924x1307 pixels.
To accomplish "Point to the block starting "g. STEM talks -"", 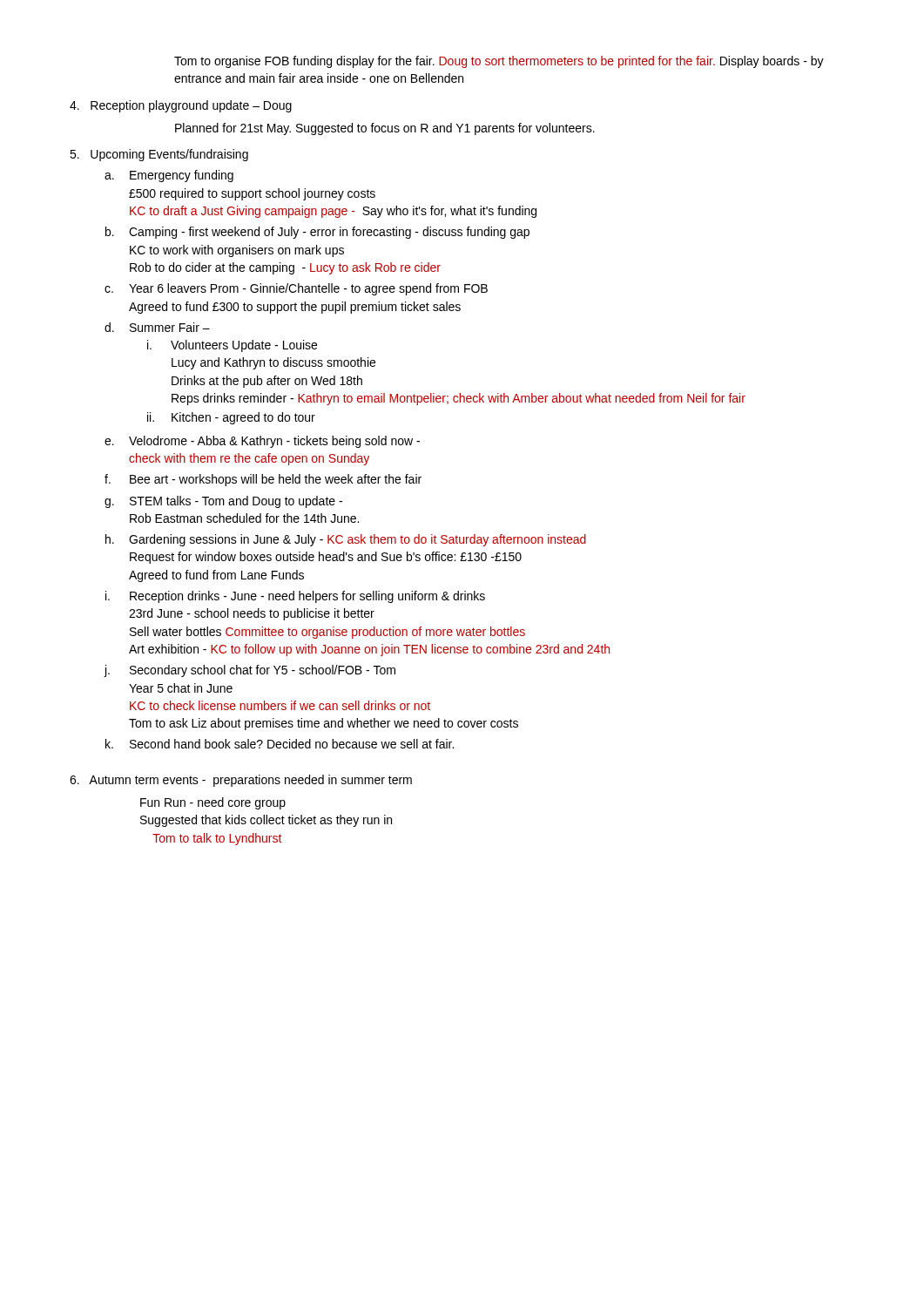I will pos(232,510).
